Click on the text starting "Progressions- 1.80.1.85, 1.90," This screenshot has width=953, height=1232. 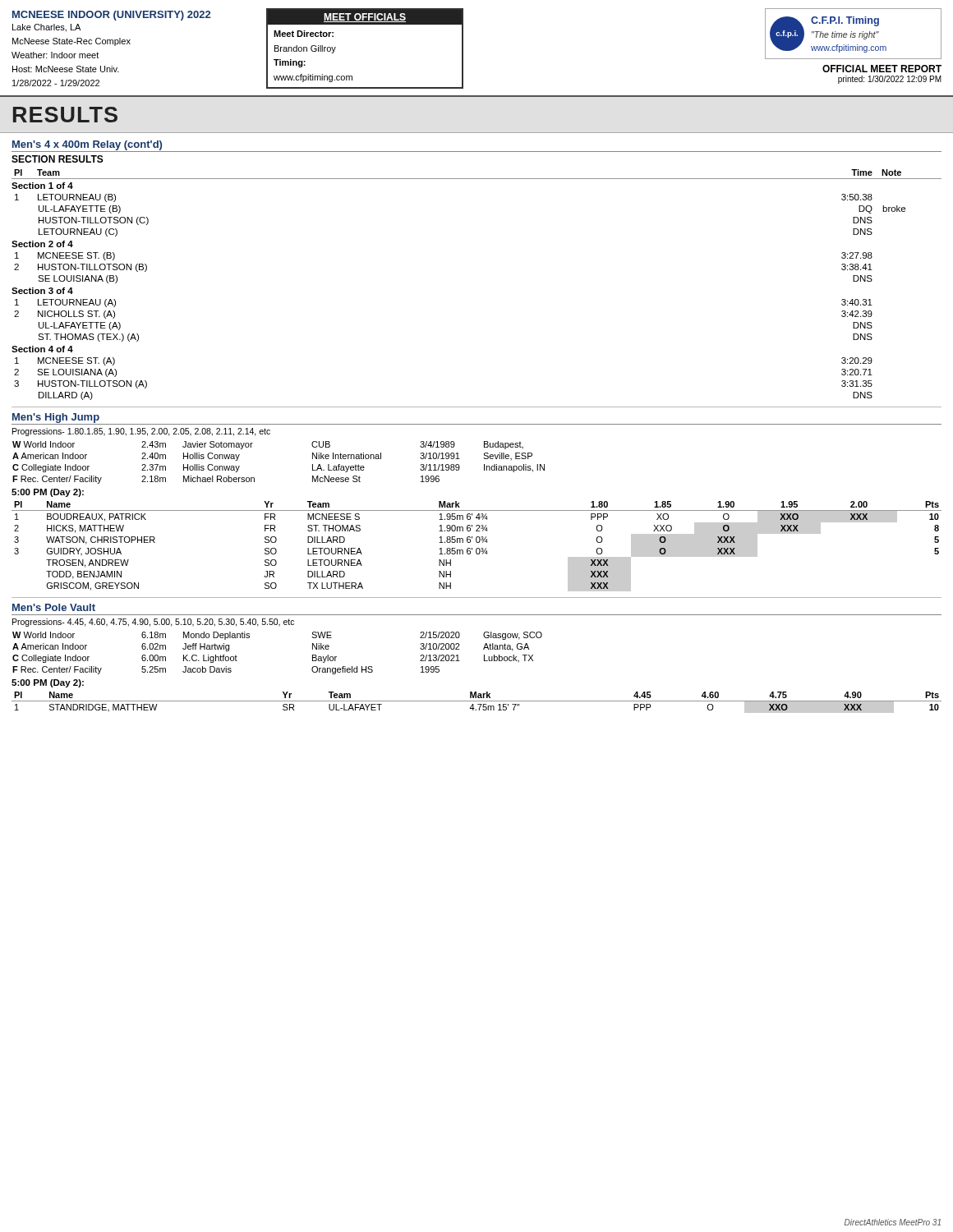141,431
